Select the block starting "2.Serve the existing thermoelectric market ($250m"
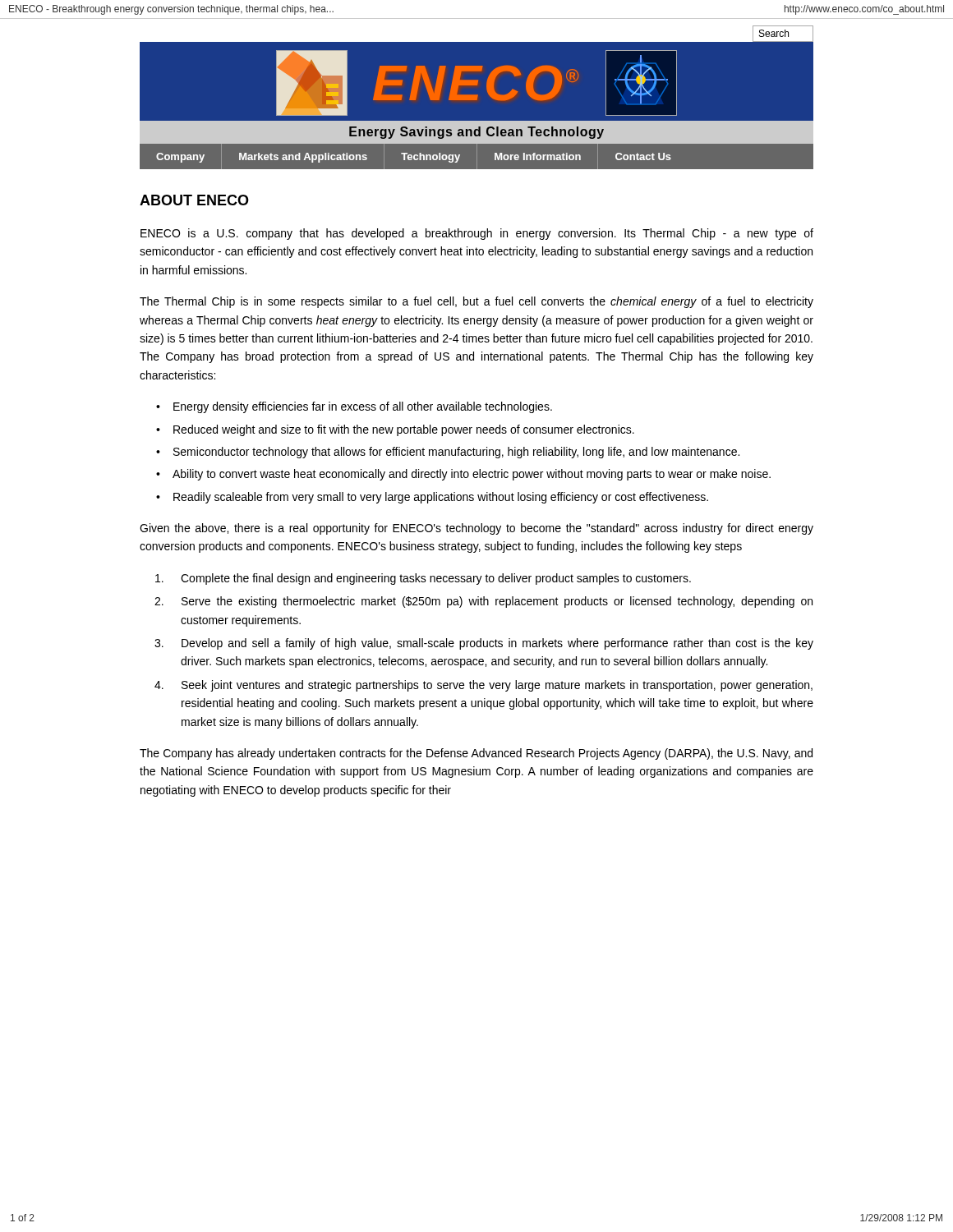Viewport: 953px width, 1232px height. click(x=484, y=609)
